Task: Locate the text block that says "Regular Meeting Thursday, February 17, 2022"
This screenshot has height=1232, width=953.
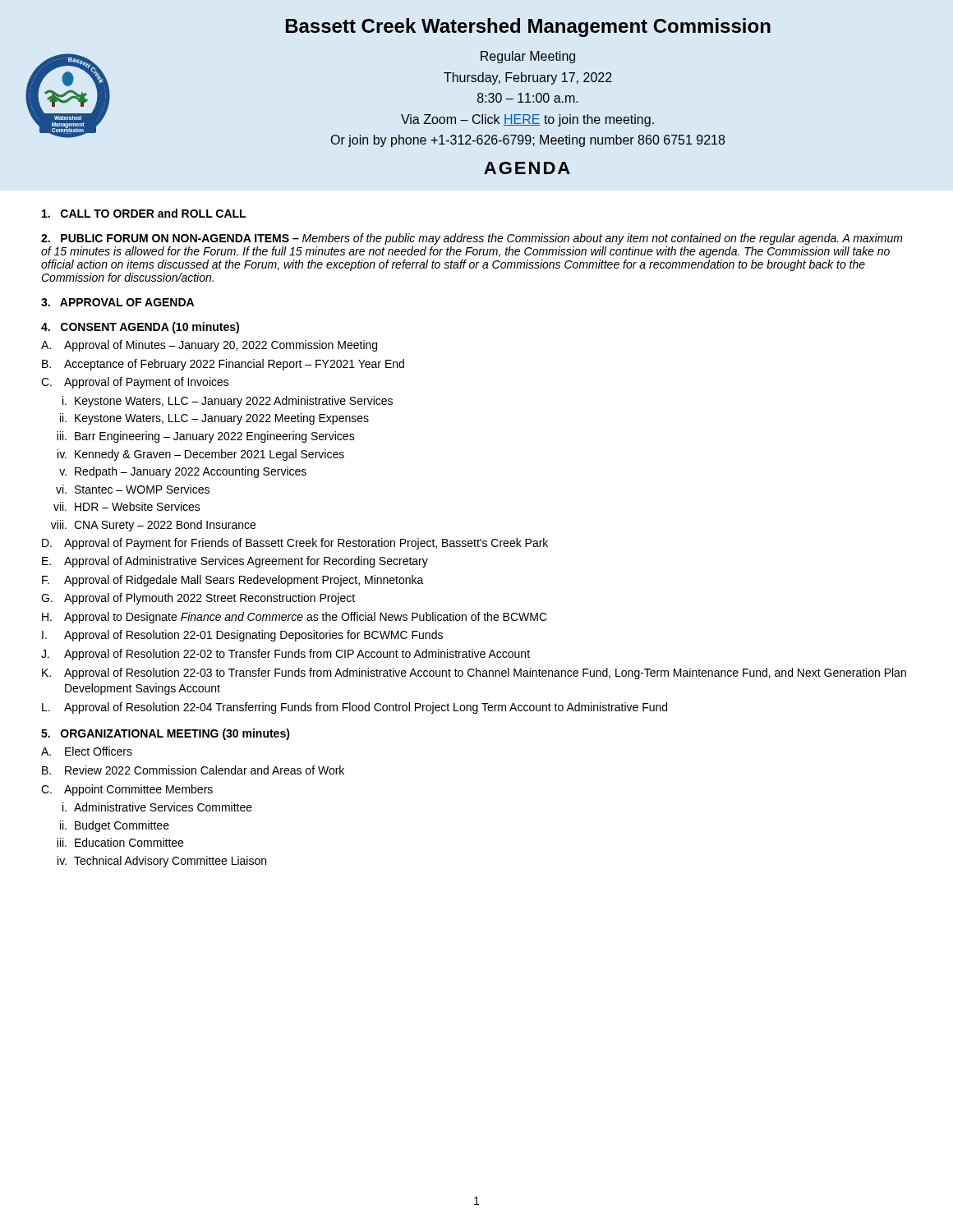Action: 528,98
